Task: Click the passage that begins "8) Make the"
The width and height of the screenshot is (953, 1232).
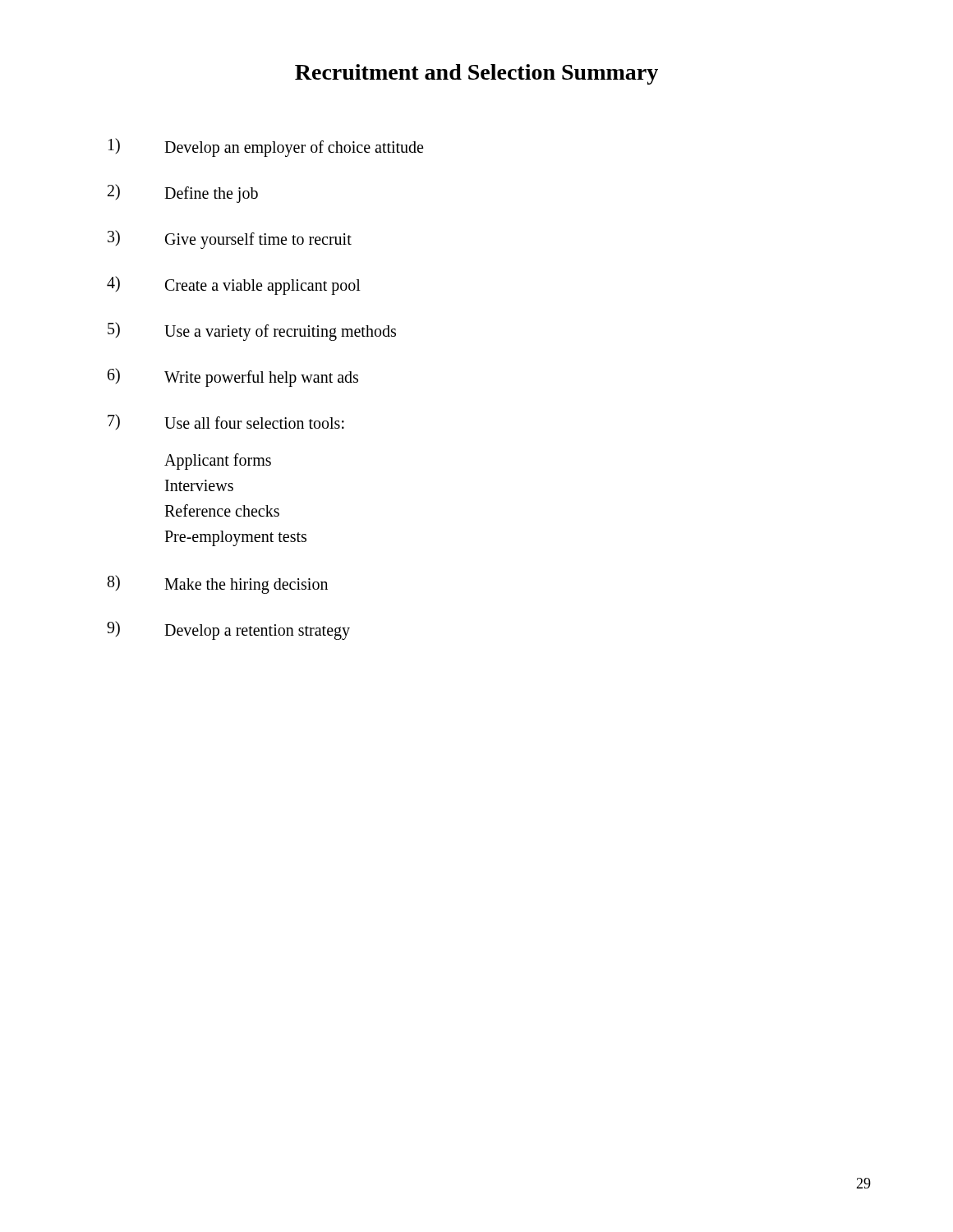Action: tap(217, 584)
